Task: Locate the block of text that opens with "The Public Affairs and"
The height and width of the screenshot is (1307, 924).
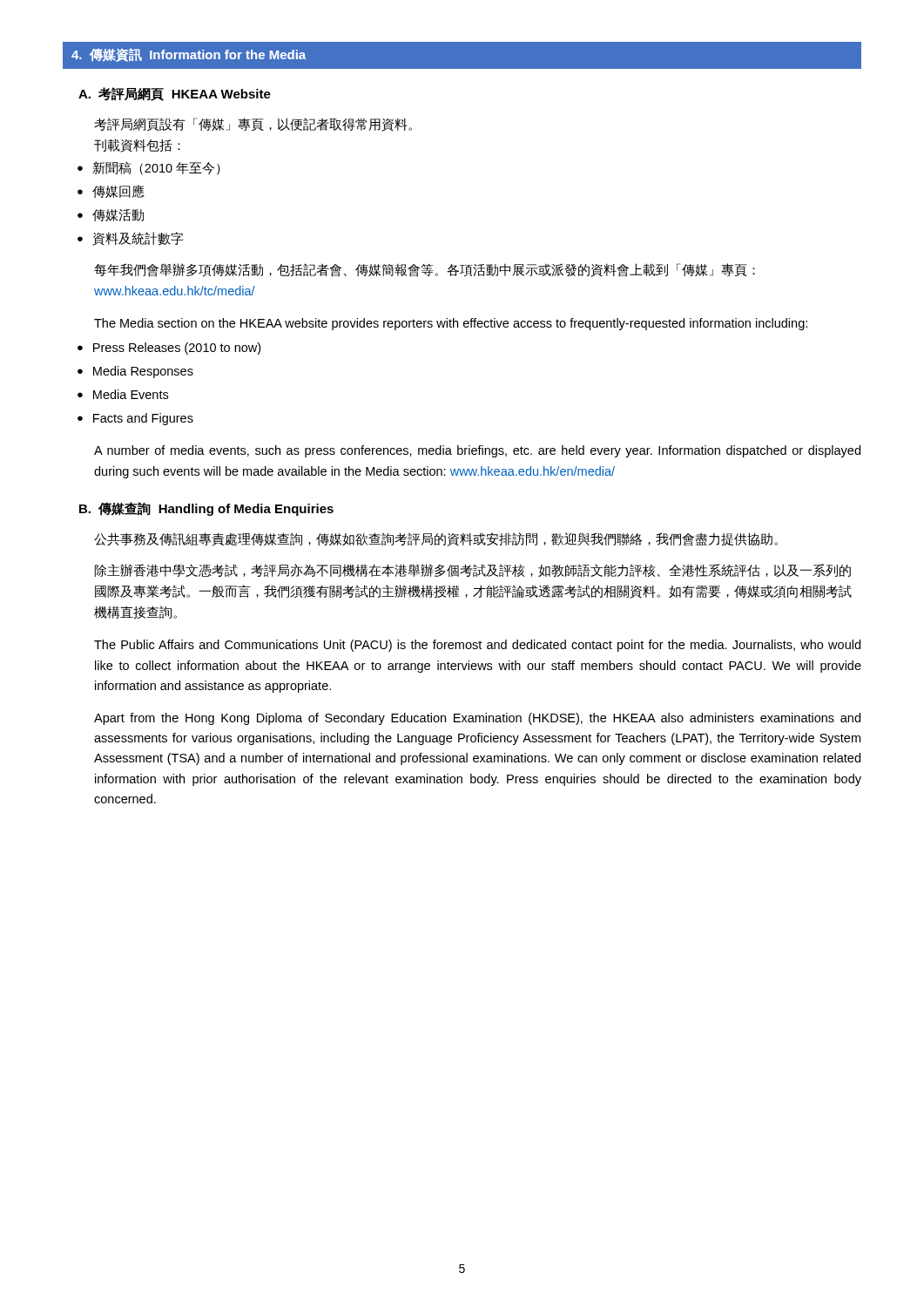Action: (x=478, y=665)
